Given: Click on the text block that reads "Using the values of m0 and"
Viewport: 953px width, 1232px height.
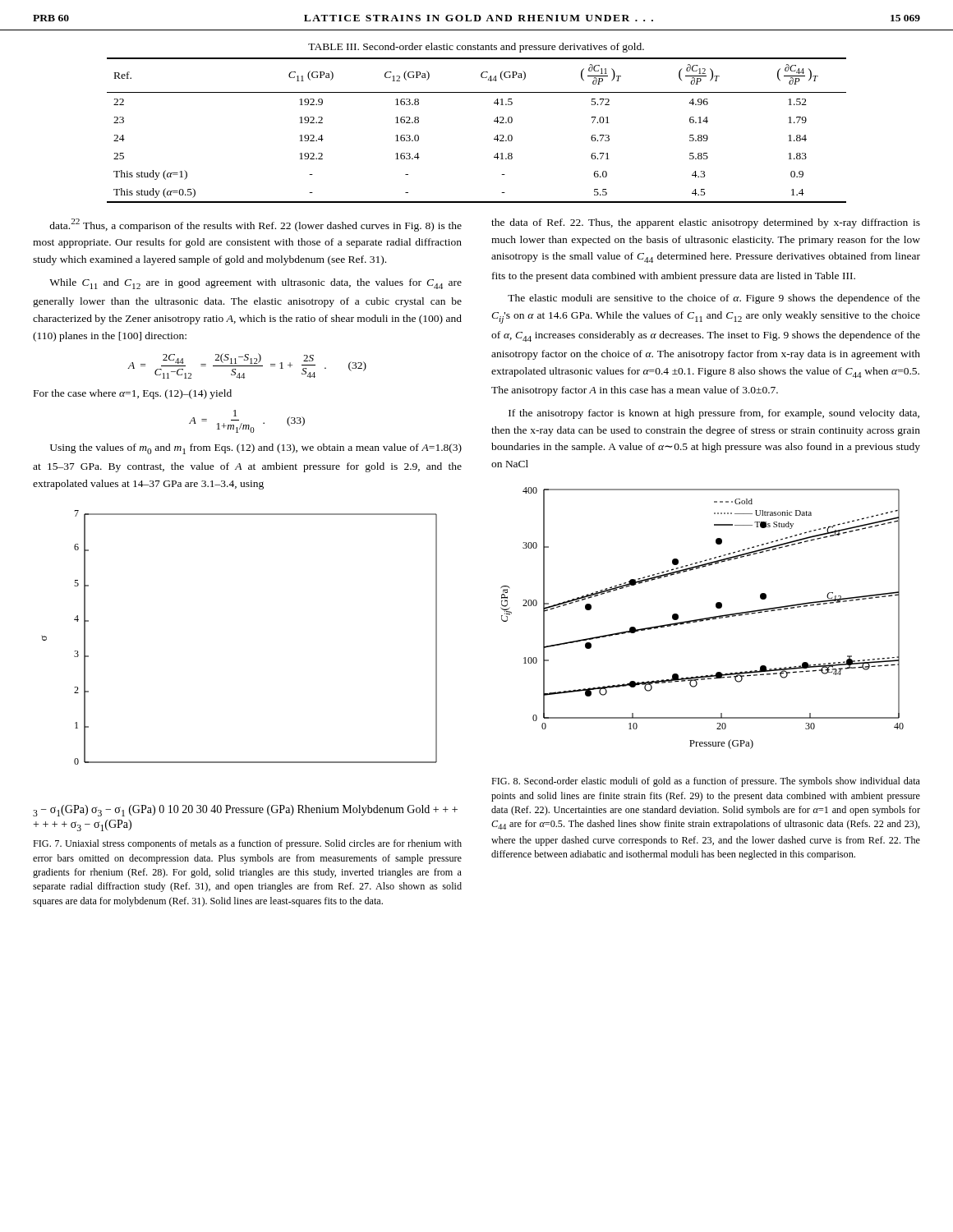Looking at the screenshot, I should pos(247,466).
